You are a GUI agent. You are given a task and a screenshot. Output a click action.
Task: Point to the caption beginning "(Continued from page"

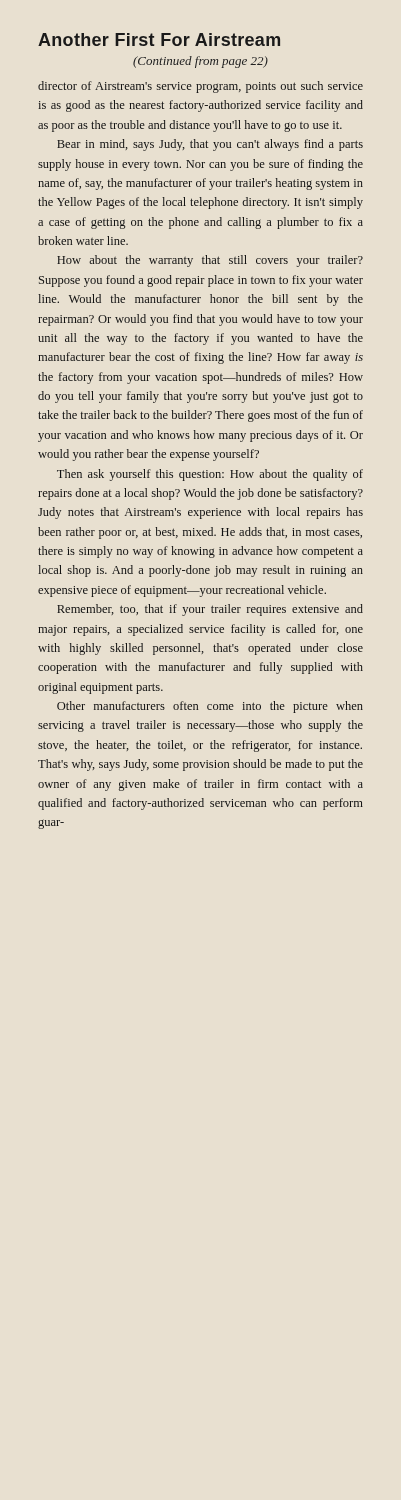(x=200, y=60)
